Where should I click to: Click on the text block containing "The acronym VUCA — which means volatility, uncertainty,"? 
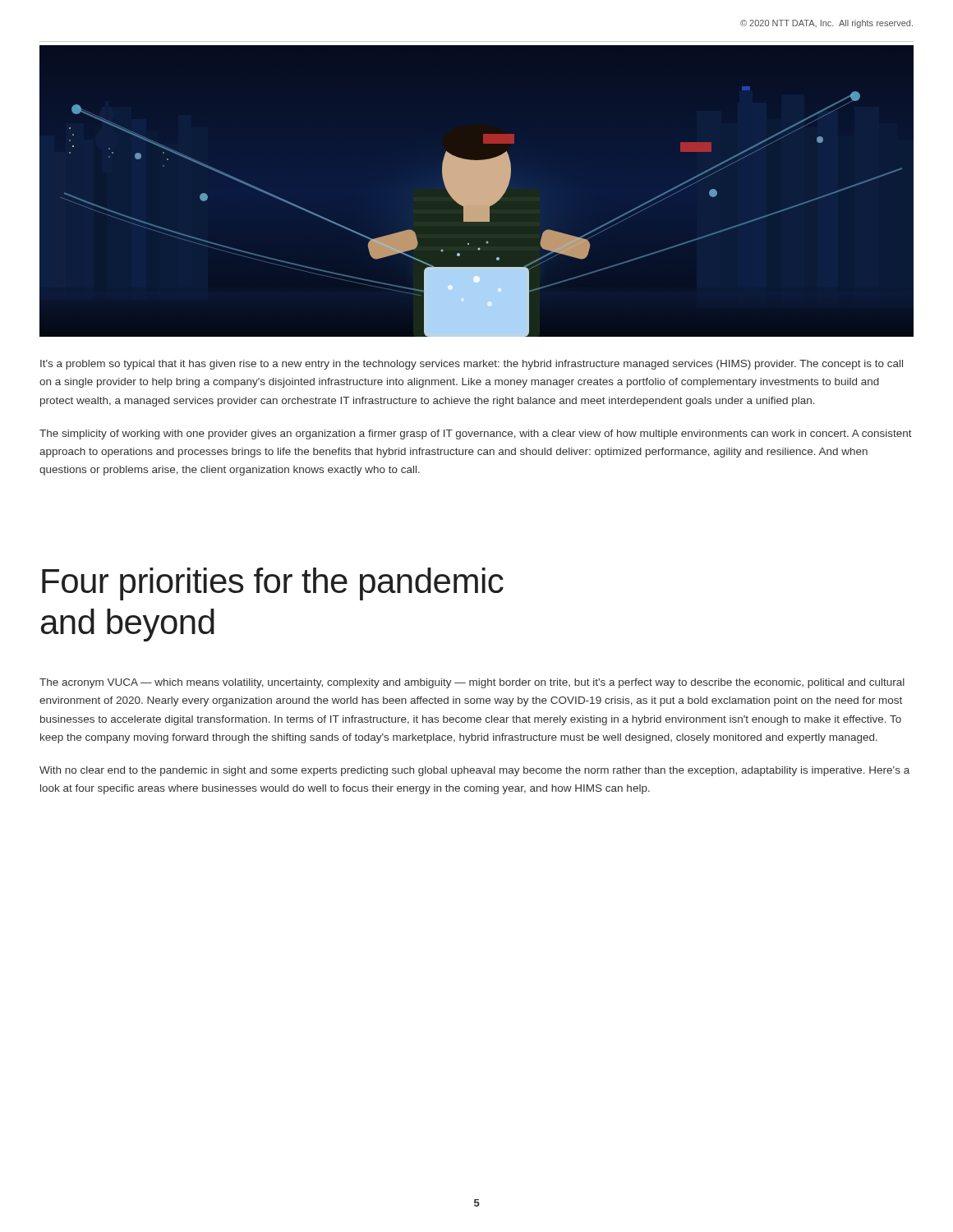point(476,736)
